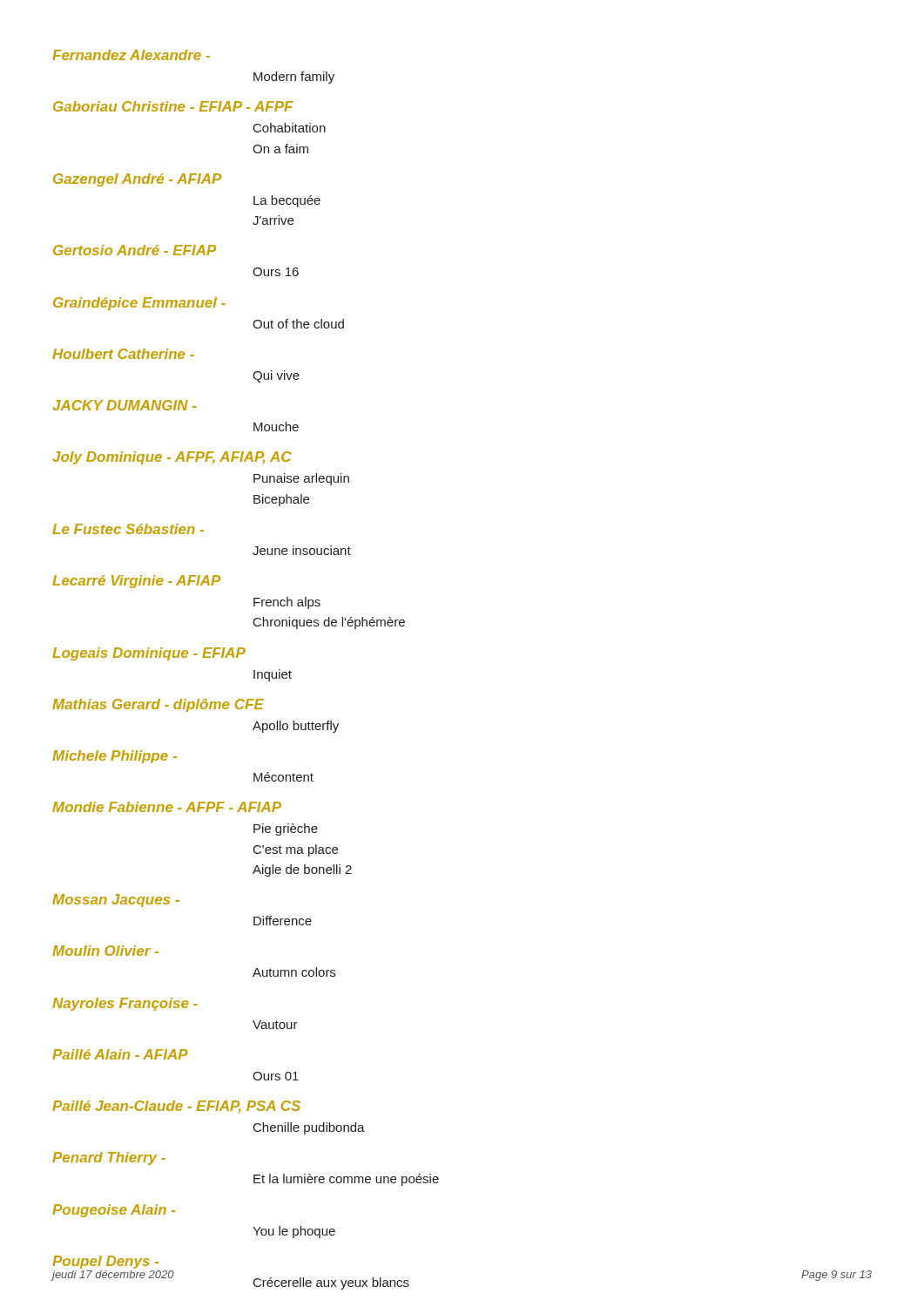
Task: Find the text block starting "Et la lumière comme une"
Action: pos(346,1179)
